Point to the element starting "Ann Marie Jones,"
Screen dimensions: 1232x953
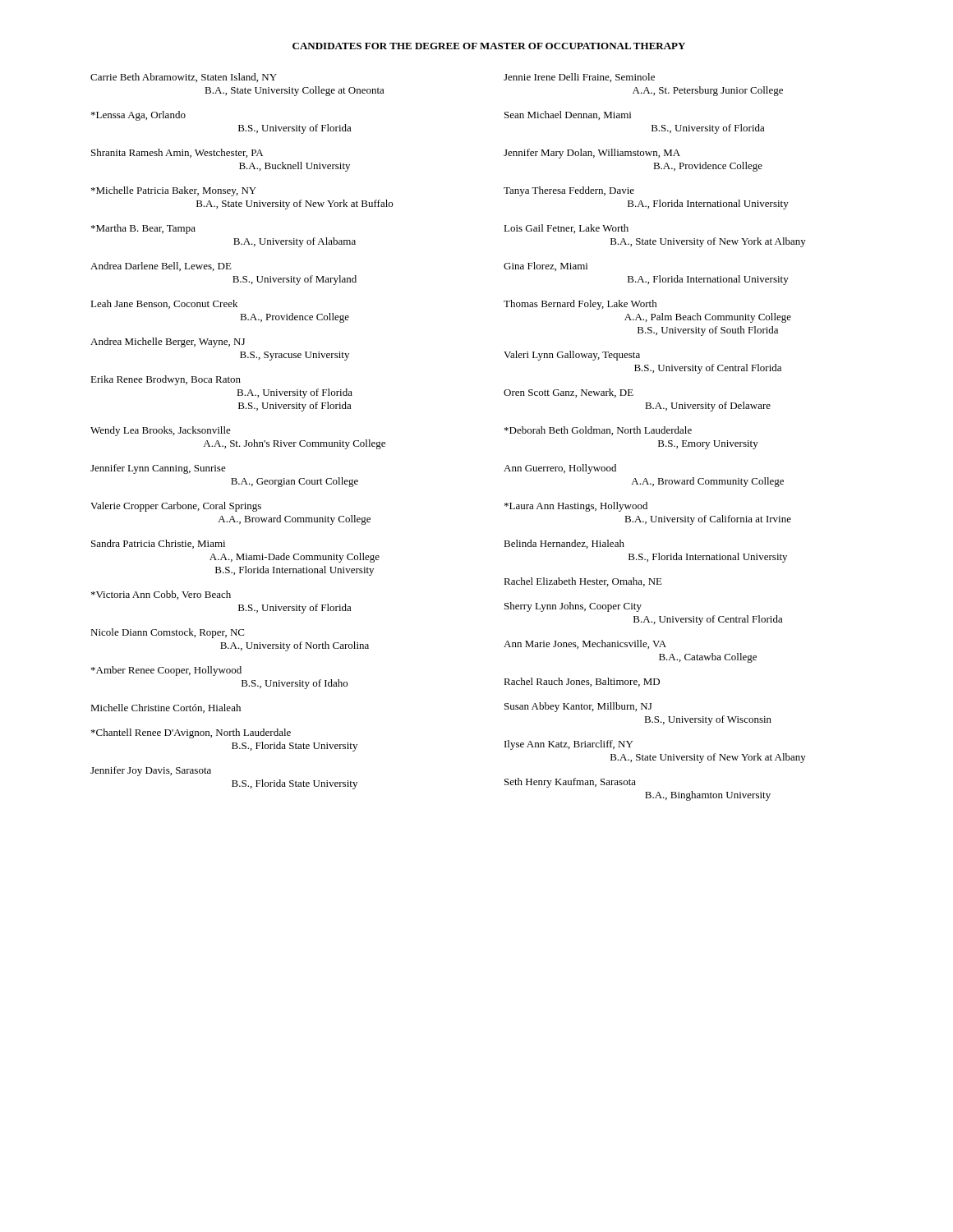695,650
